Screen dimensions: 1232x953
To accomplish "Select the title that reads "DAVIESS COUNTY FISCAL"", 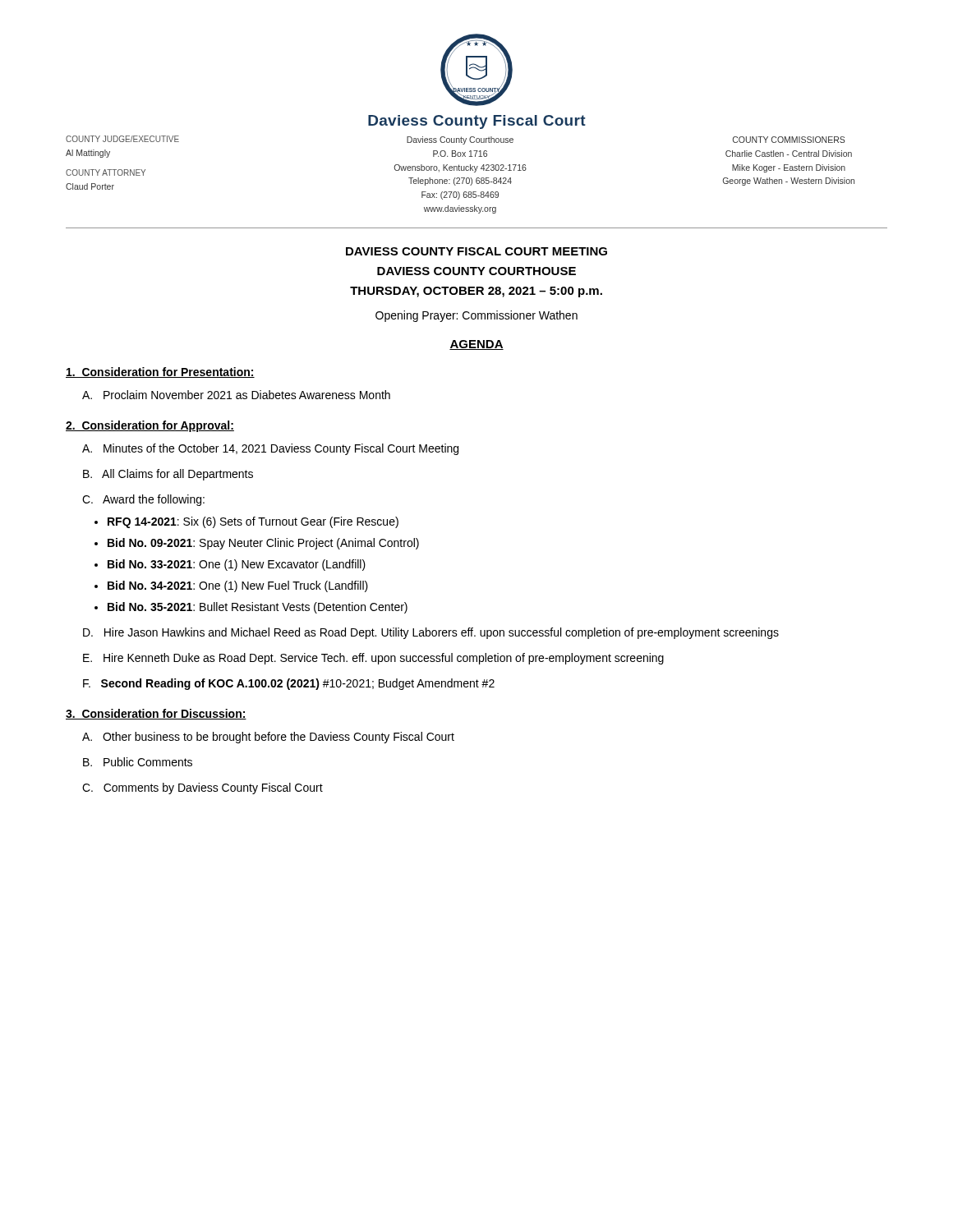I will coord(476,270).
